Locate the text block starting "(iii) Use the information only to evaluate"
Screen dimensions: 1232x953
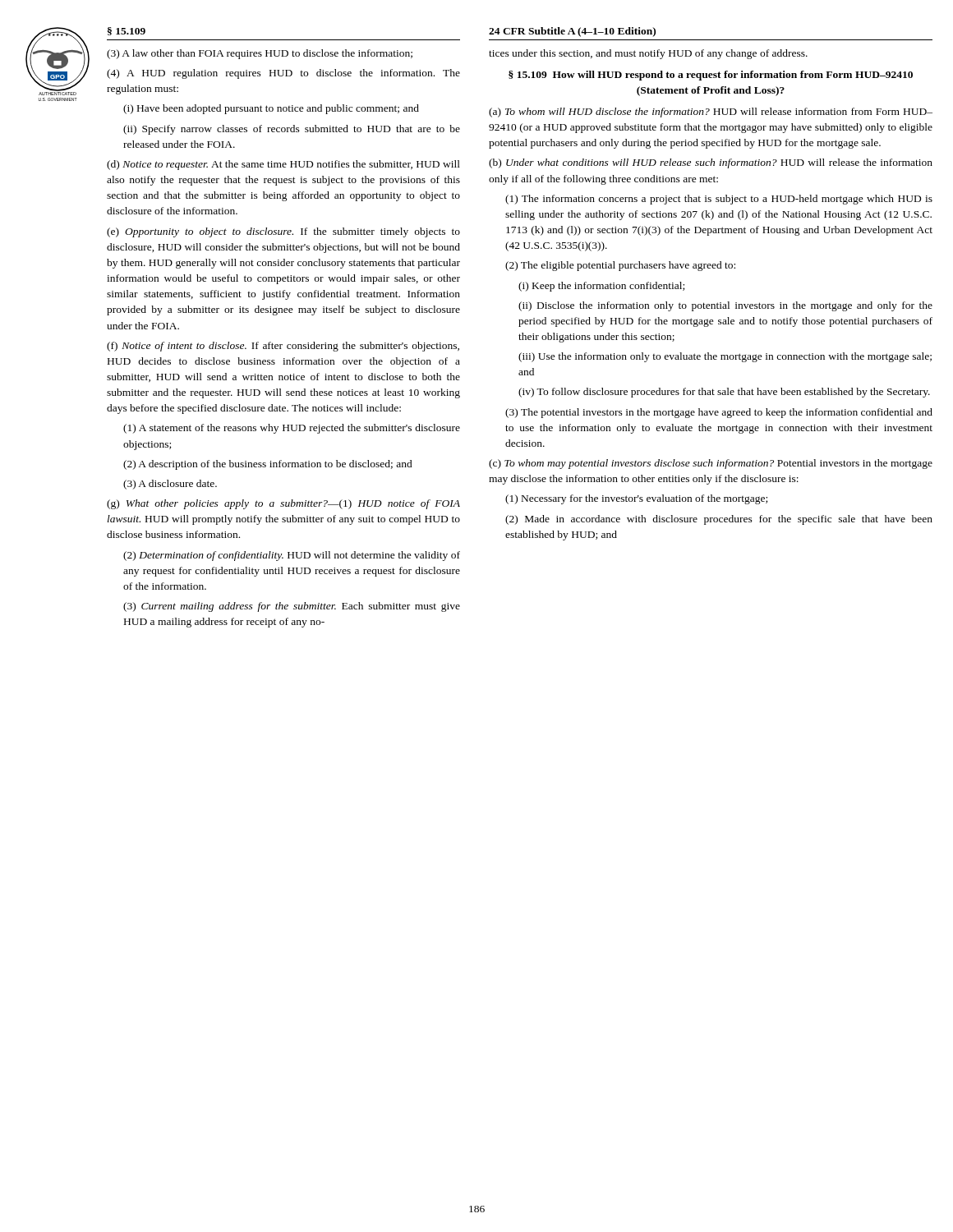pyautogui.click(x=725, y=364)
